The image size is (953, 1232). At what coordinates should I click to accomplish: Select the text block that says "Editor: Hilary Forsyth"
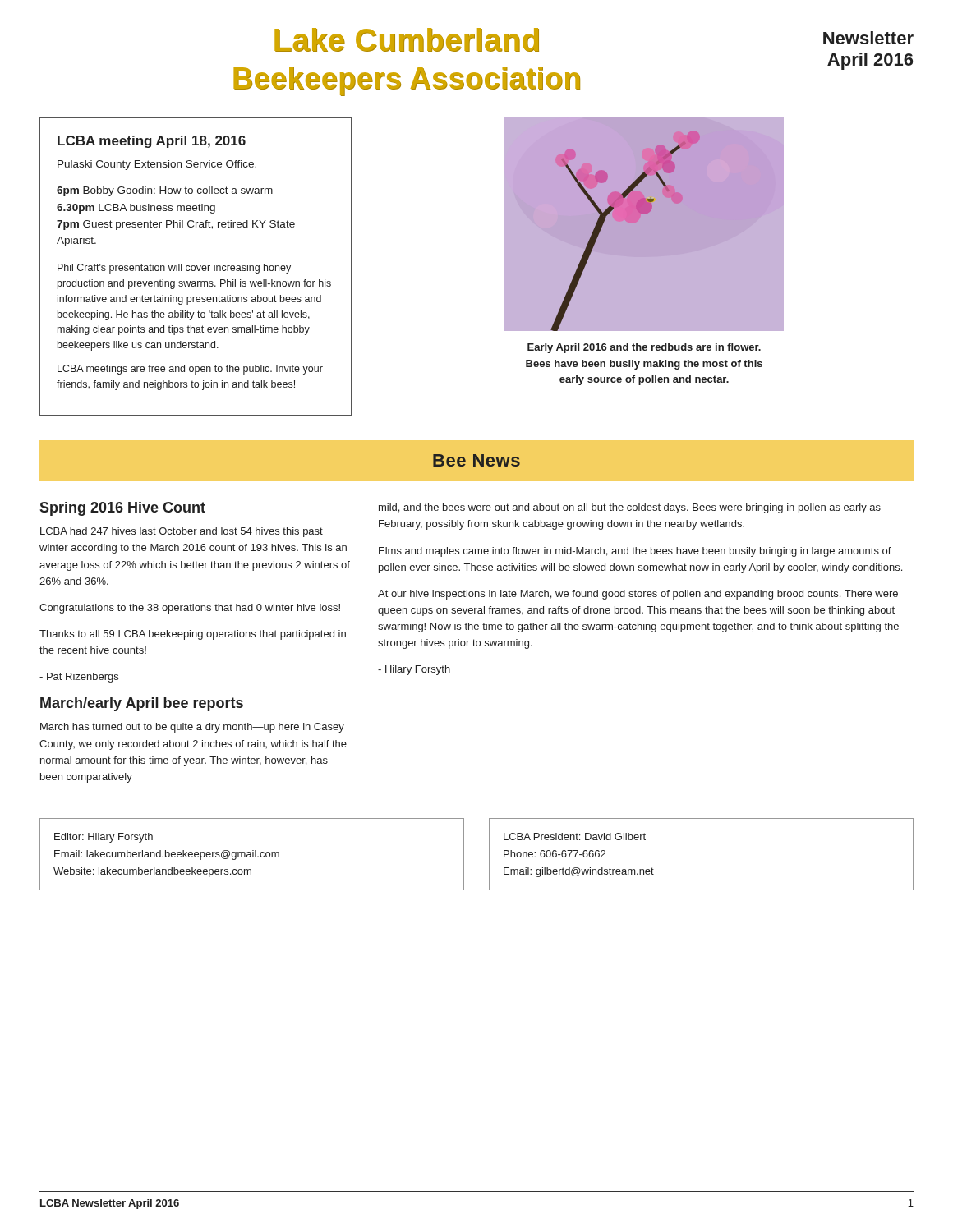tap(167, 854)
